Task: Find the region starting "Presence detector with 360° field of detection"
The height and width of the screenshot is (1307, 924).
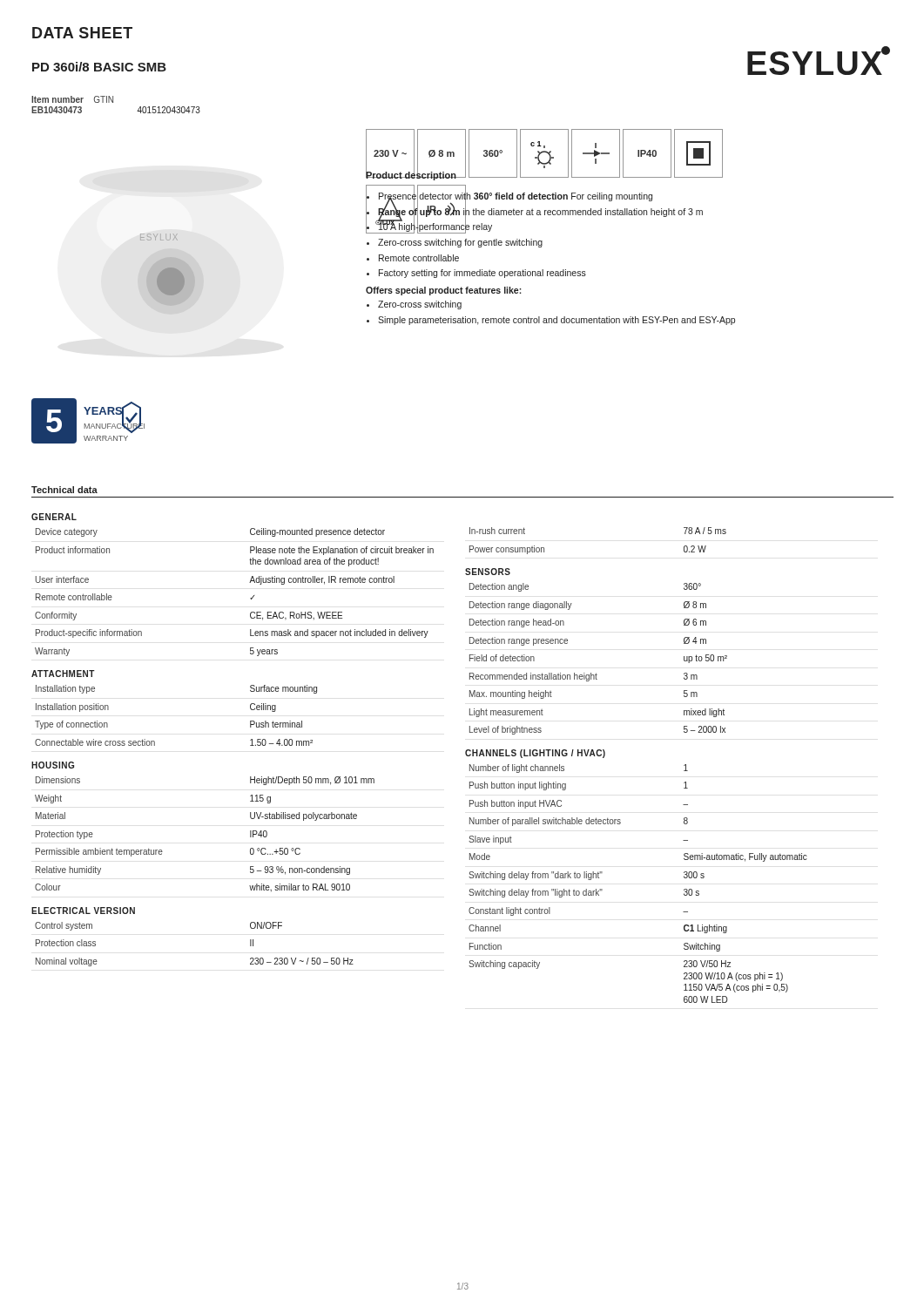Action: click(534, 211)
